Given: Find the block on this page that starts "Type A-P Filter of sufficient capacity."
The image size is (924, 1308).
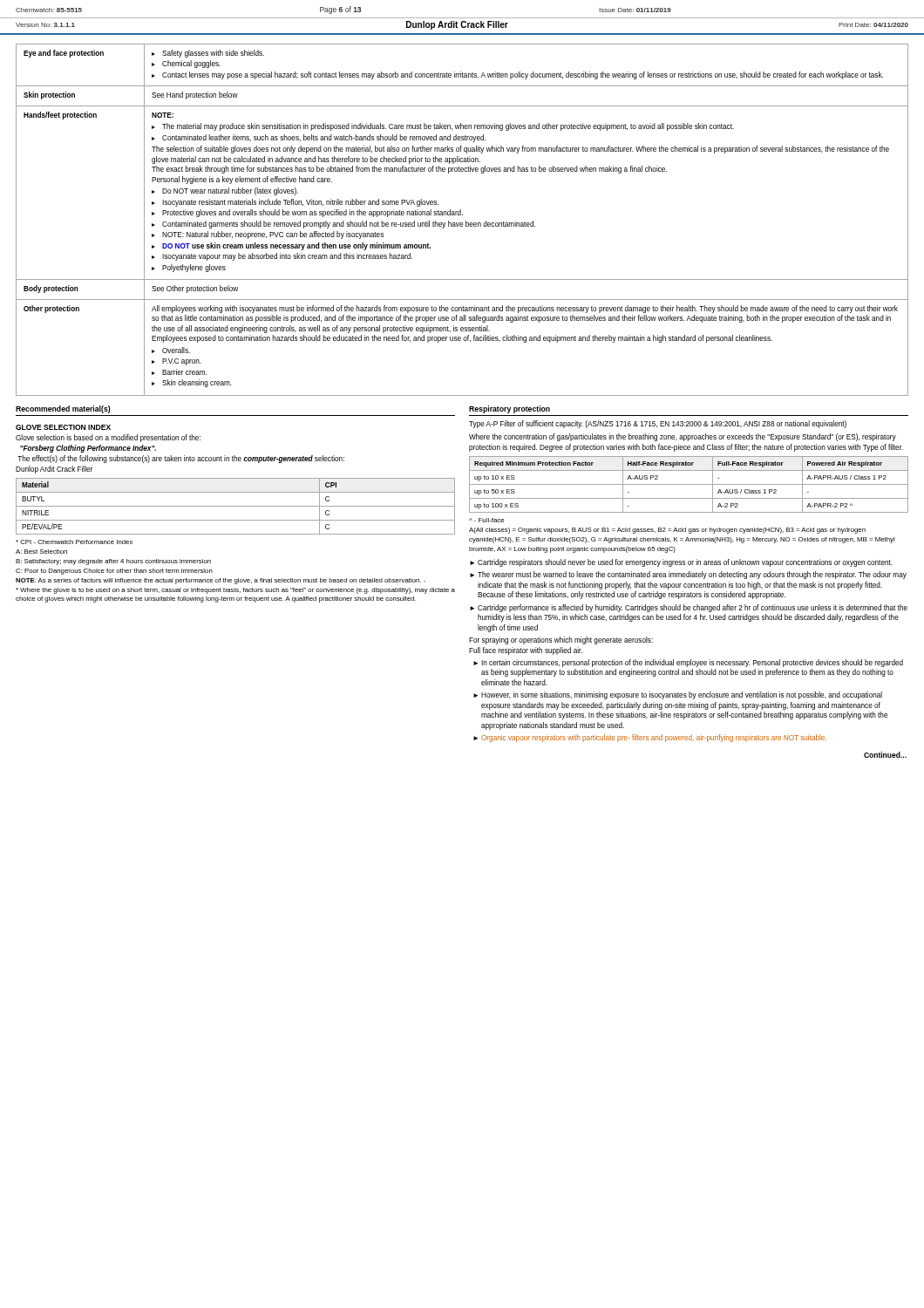Looking at the screenshot, I should (x=658, y=424).
